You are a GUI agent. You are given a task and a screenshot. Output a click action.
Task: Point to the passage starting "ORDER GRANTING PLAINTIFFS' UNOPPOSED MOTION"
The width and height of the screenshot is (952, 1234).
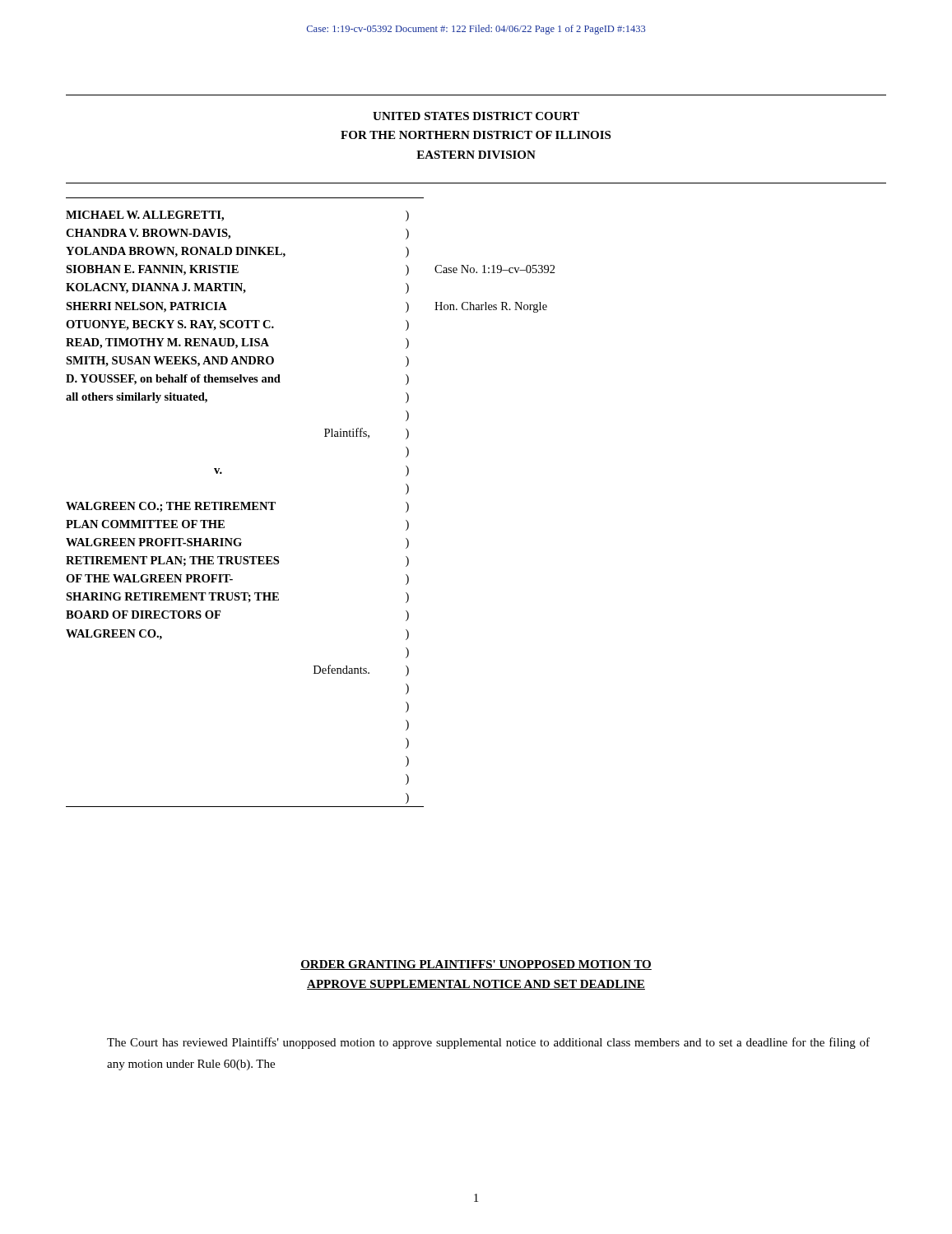click(476, 974)
